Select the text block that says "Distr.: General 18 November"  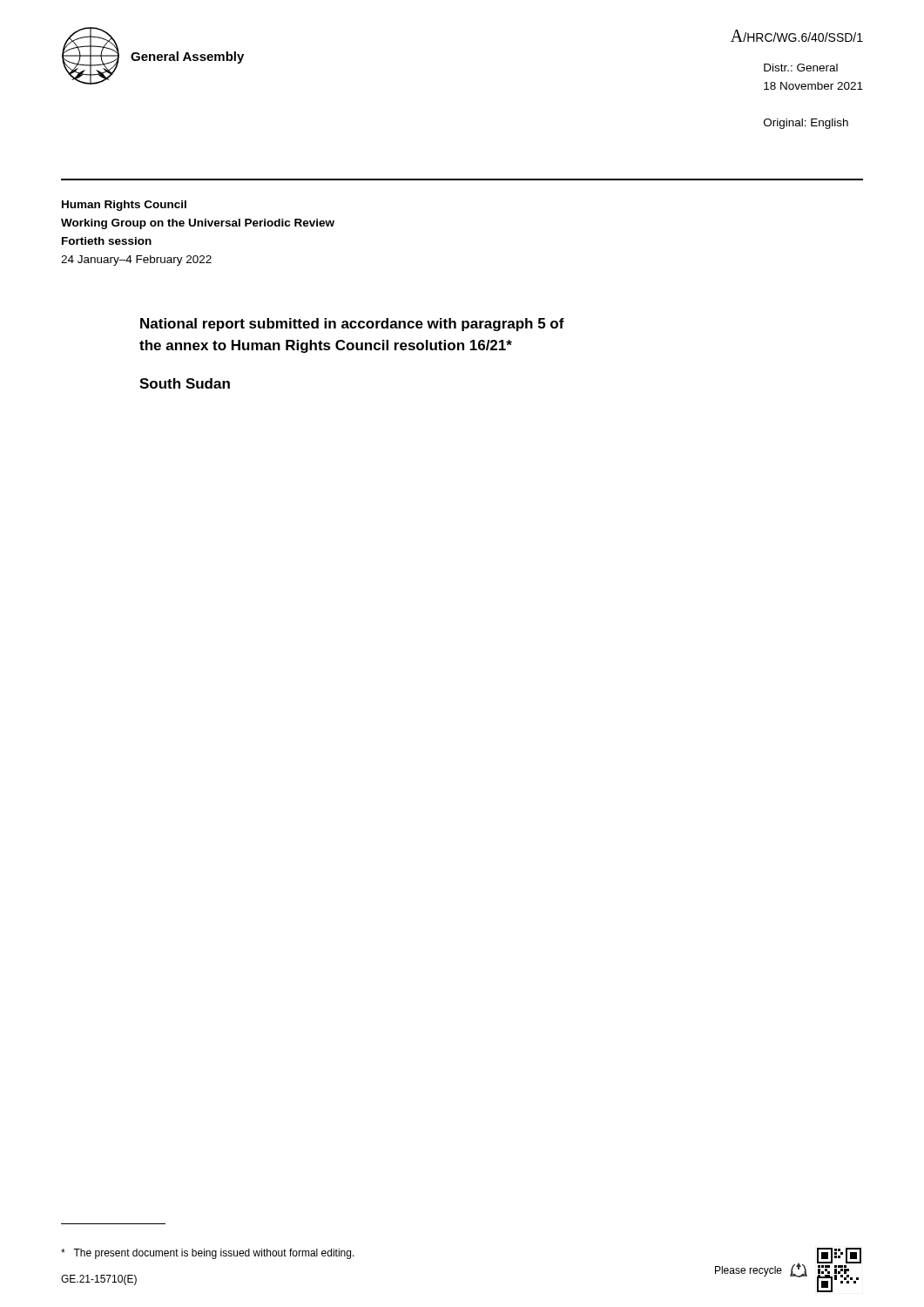click(x=813, y=95)
